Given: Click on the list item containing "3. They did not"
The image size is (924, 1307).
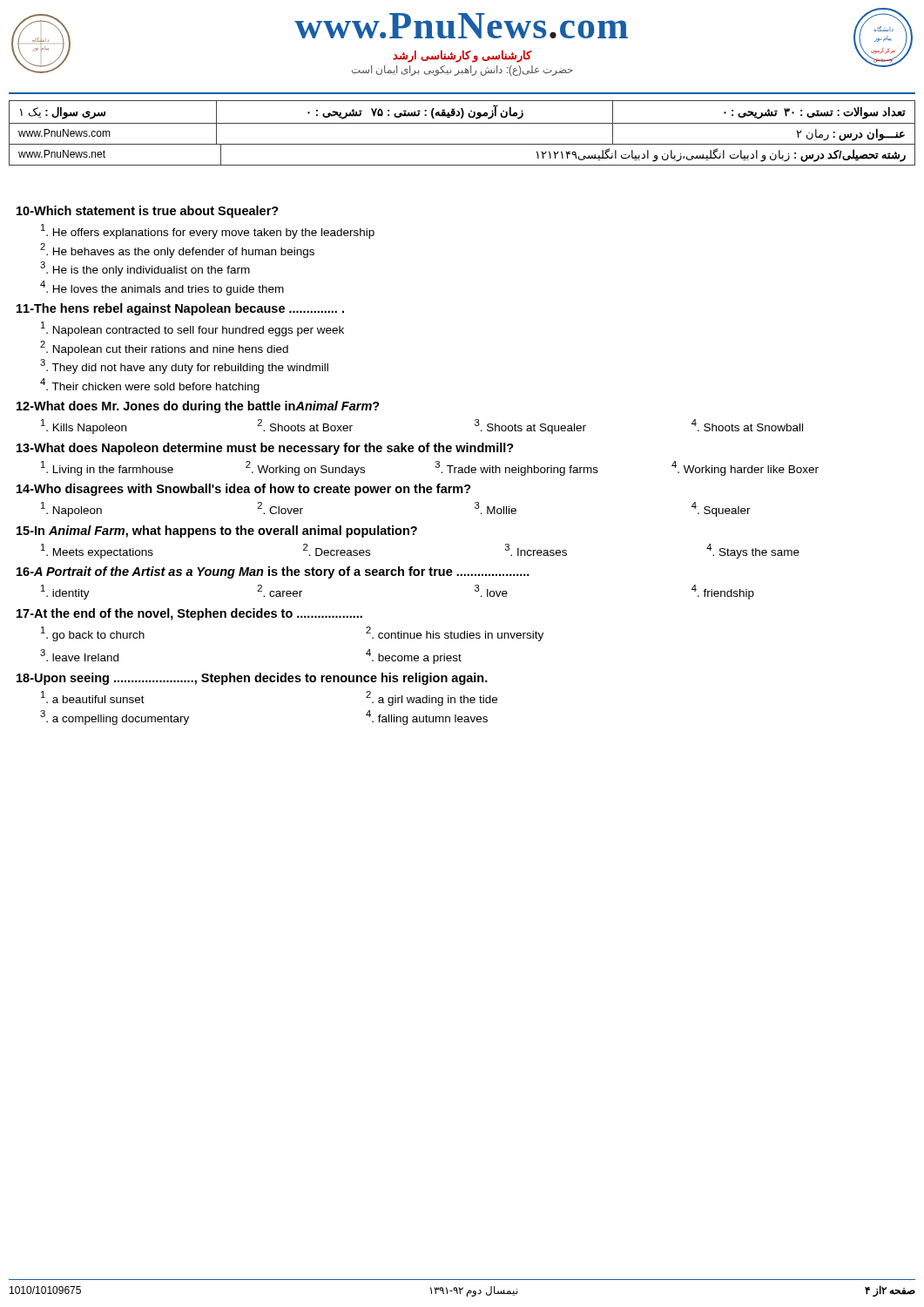Looking at the screenshot, I should click(x=185, y=365).
